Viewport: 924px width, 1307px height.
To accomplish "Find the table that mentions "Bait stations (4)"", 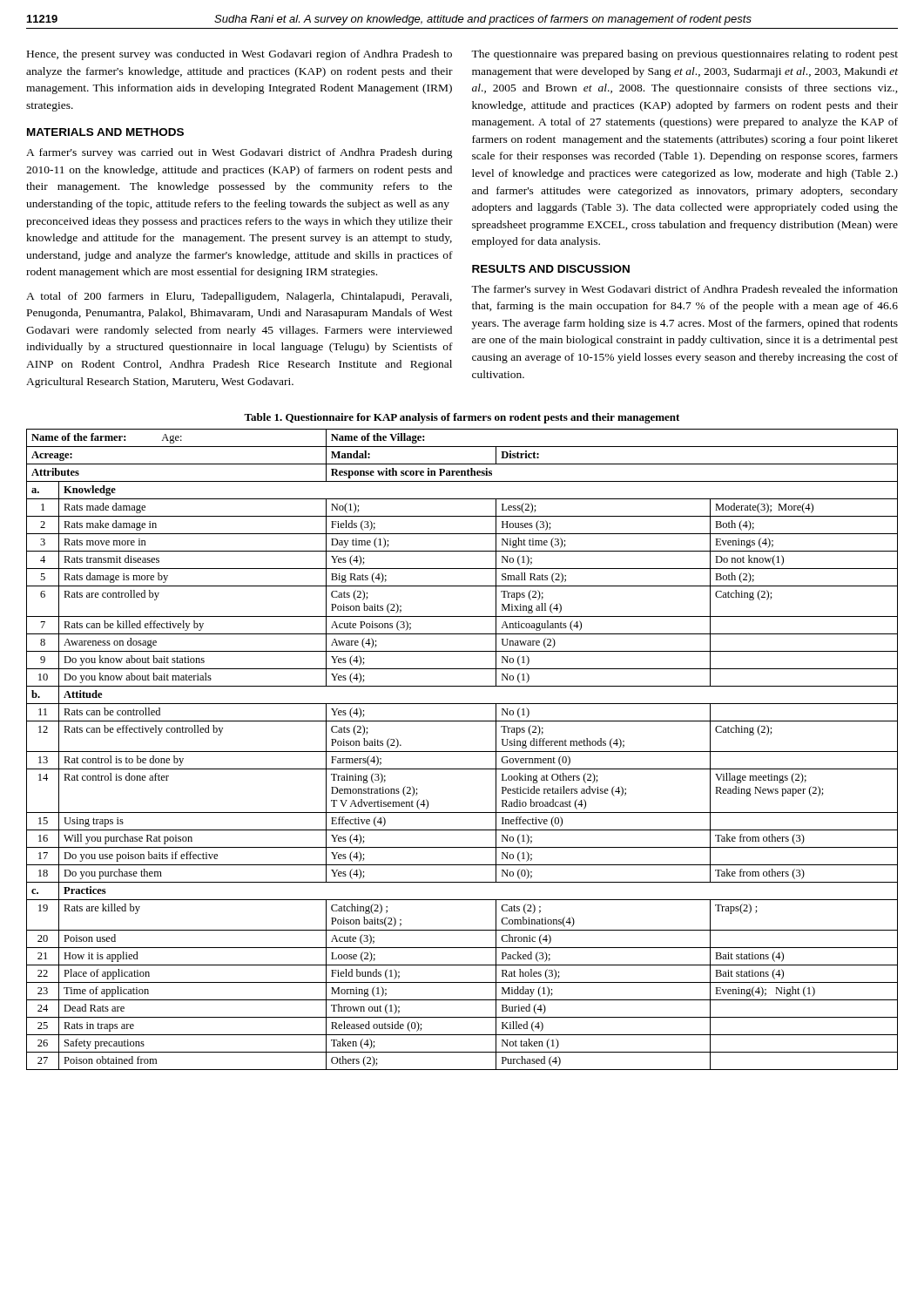I will click(x=462, y=749).
